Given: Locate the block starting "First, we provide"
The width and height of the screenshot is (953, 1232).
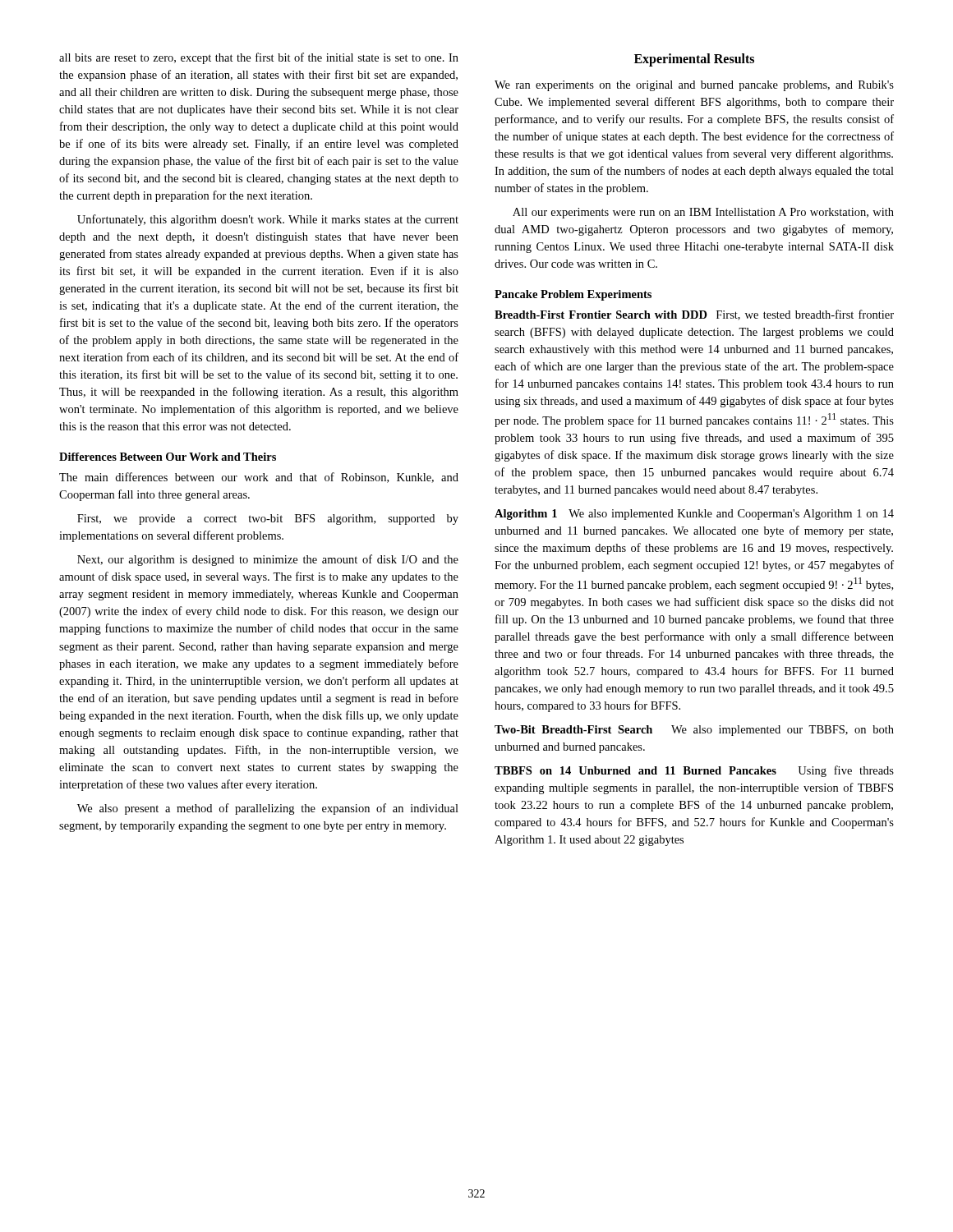Looking at the screenshot, I should [x=259, y=528].
